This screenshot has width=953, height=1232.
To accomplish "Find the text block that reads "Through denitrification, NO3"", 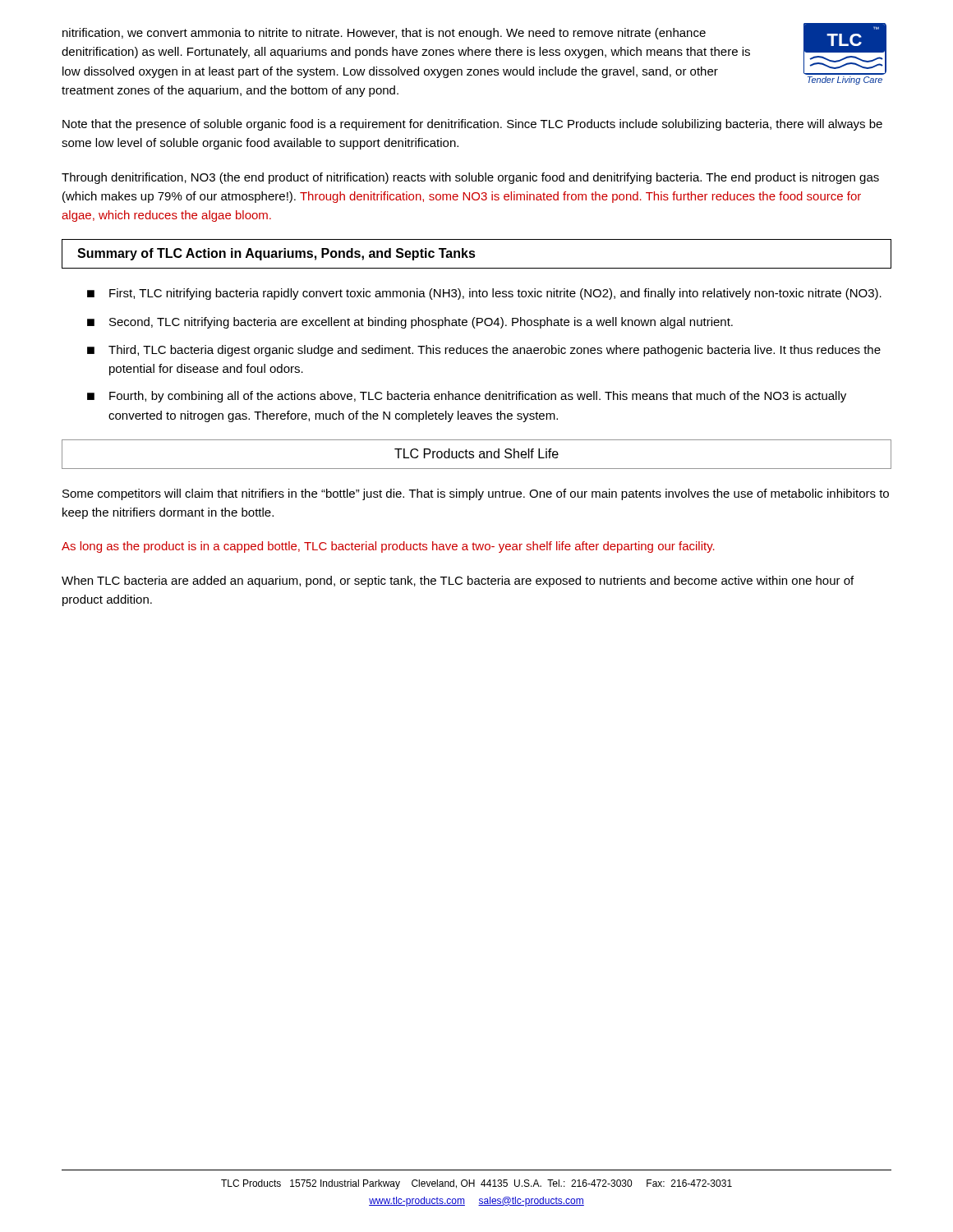I will tap(470, 196).
